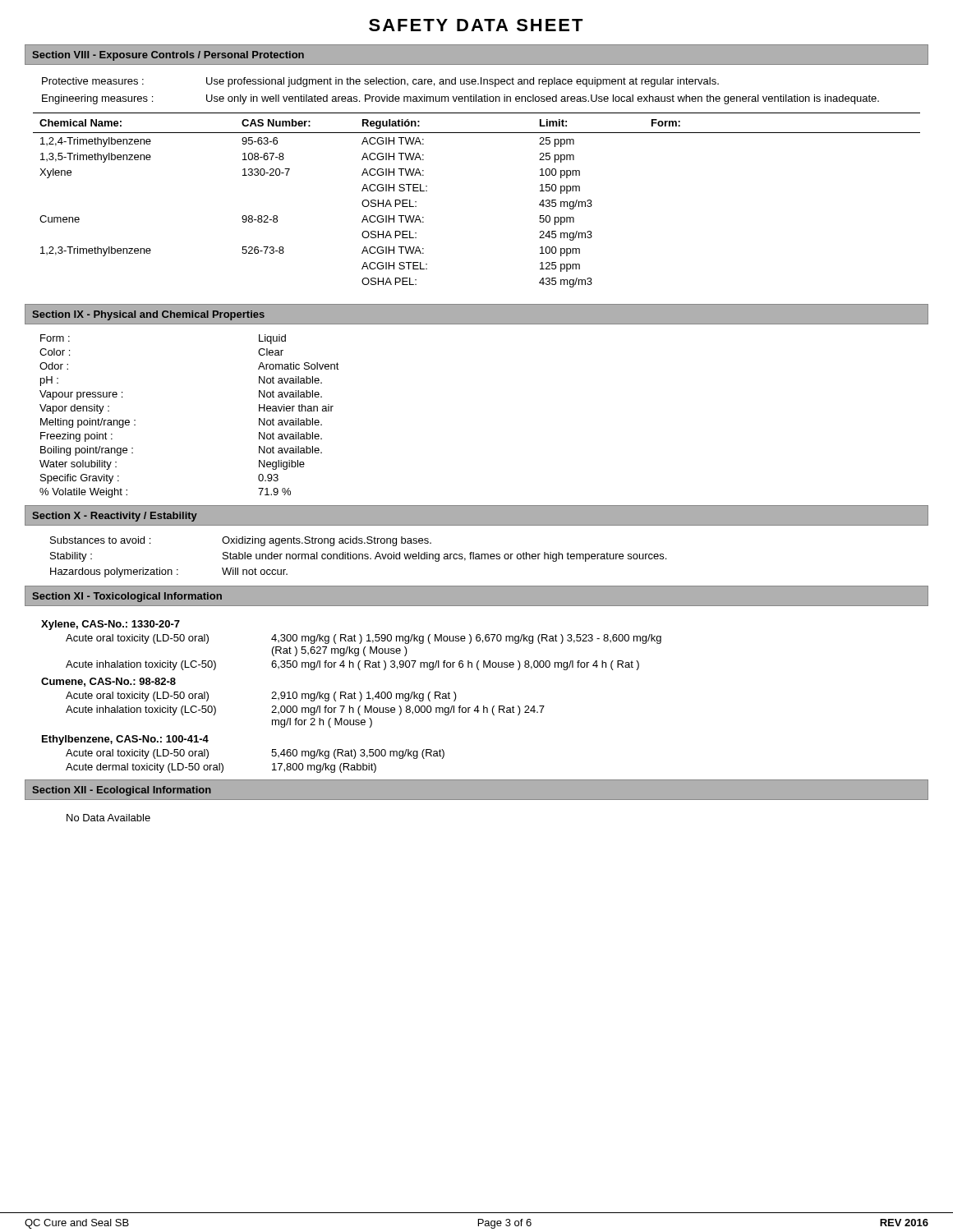Find "Section X - Reactivity / Estability" on this page
The image size is (953, 1232).
point(115,515)
